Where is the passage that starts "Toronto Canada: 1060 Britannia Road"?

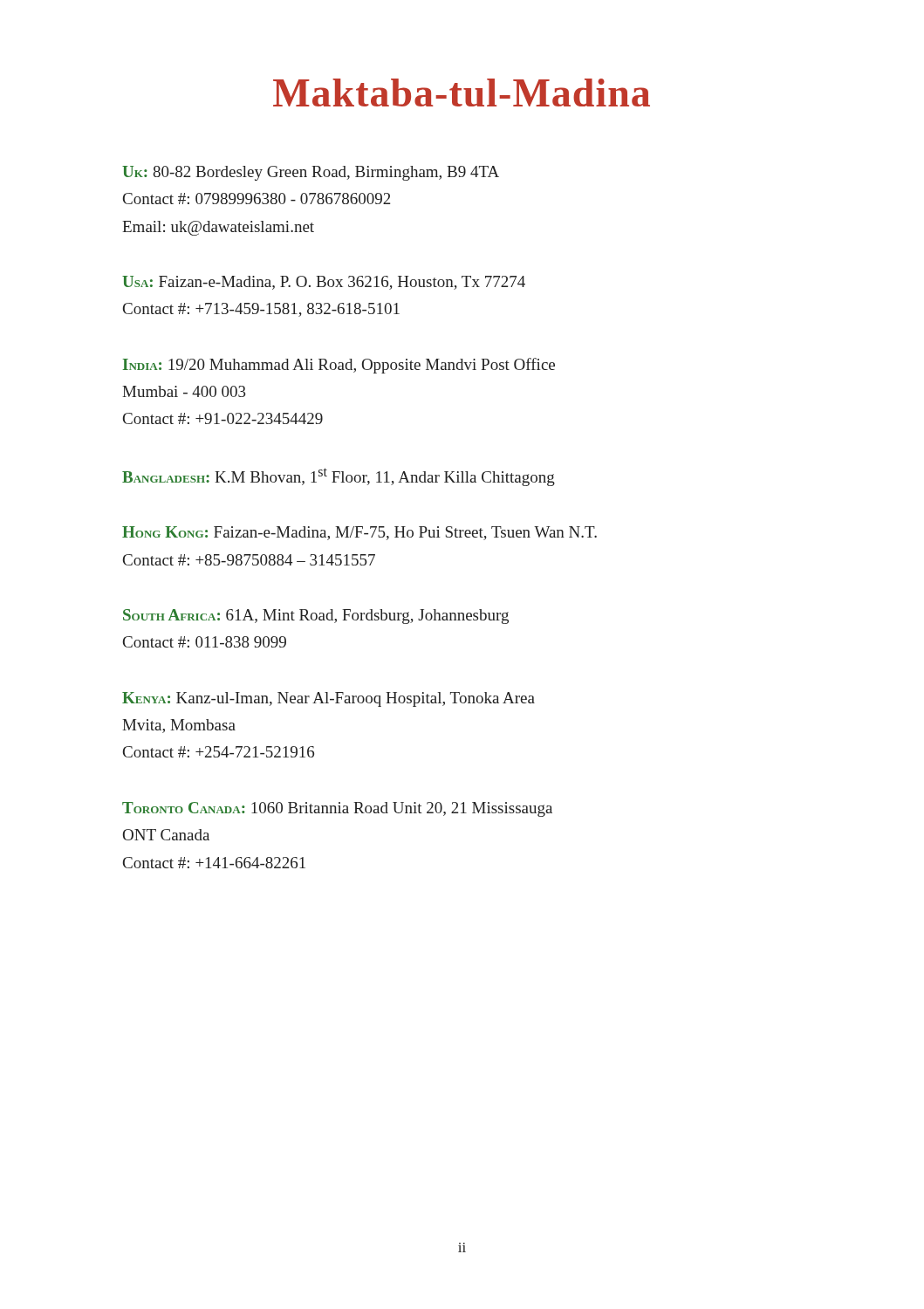click(337, 809)
